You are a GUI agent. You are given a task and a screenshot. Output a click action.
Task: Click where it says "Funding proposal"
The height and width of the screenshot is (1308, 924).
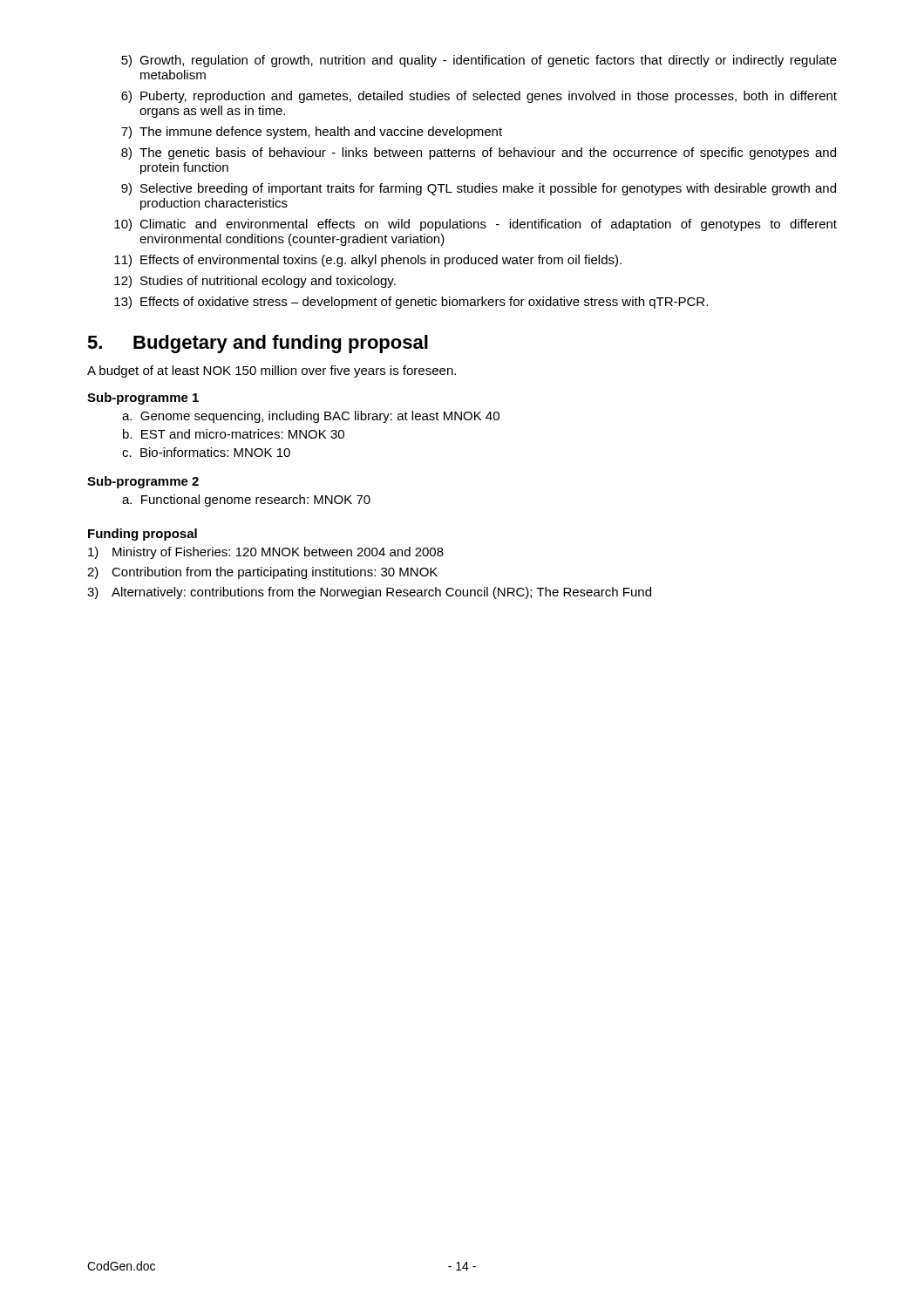tap(142, 533)
